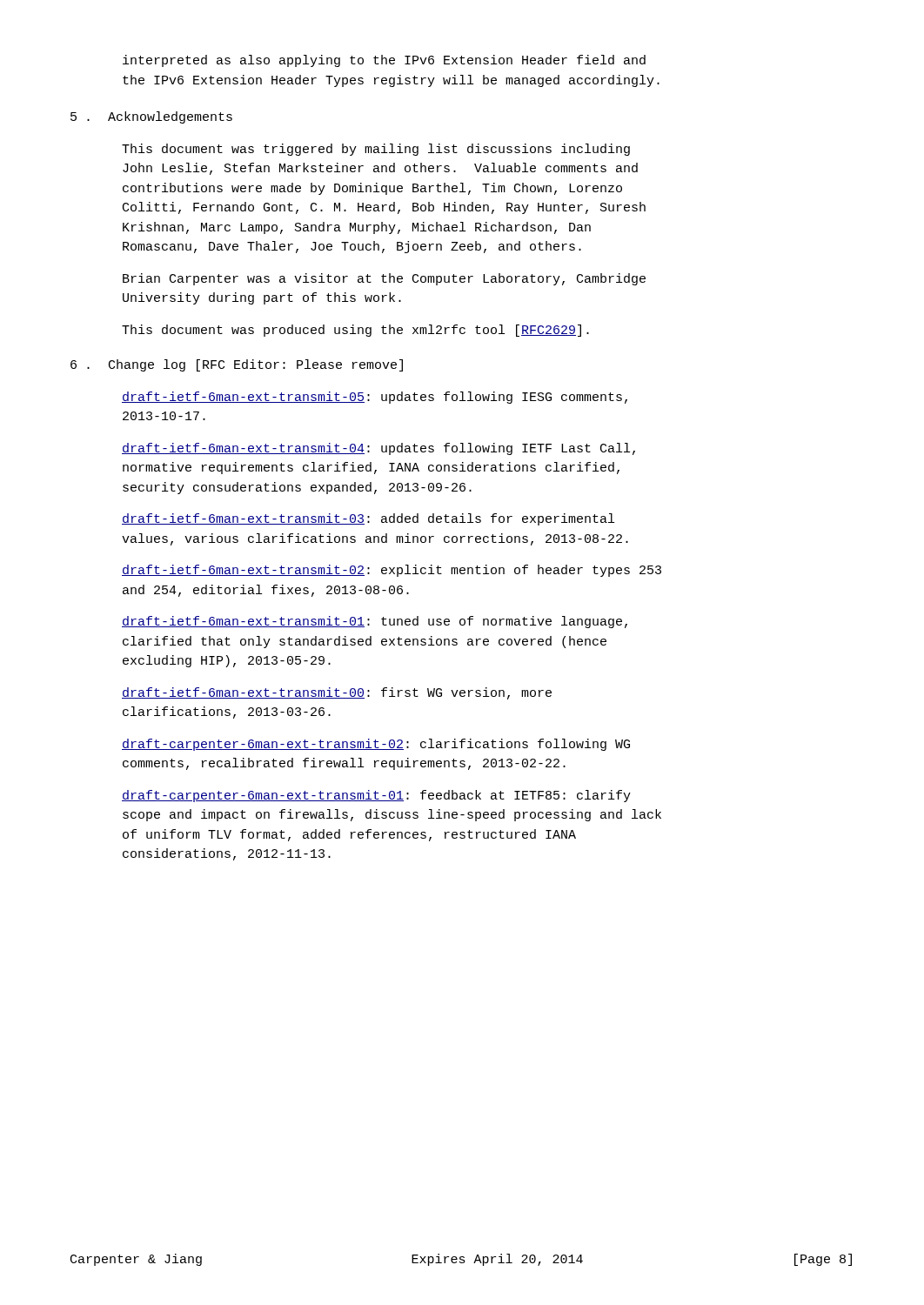Screen dimensions: 1305x924
Task: Click on the block starting "draft-ietf-6man-ext-transmit-05: updates following IESG comments, 2013-10-17."
Action: 376,407
